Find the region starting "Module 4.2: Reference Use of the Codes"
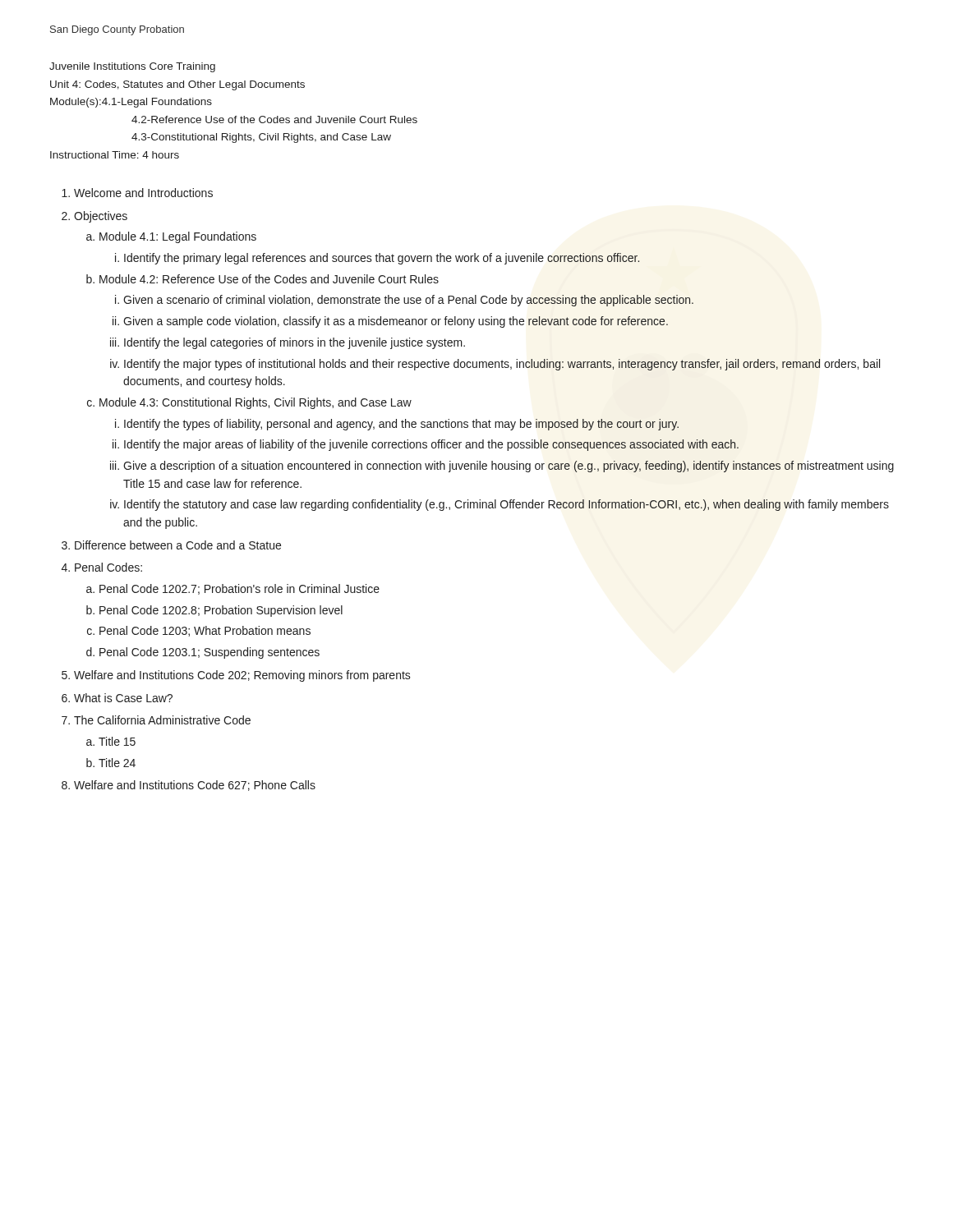Image resolution: width=953 pixels, height=1232 pixels. (x=501, y=332)
